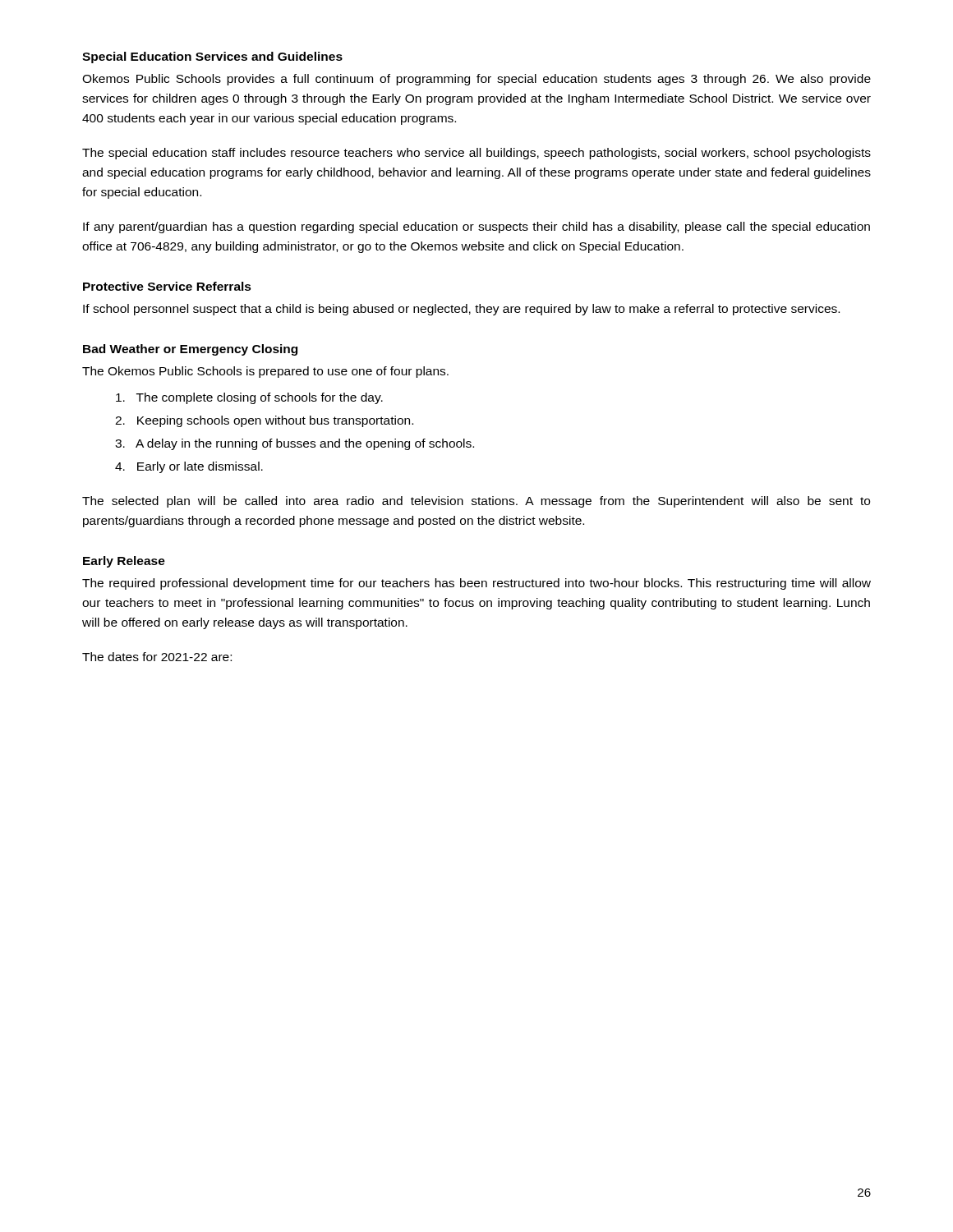Locate the element starting "Bad Weather or Emergency Closing"

click(190, 349)
